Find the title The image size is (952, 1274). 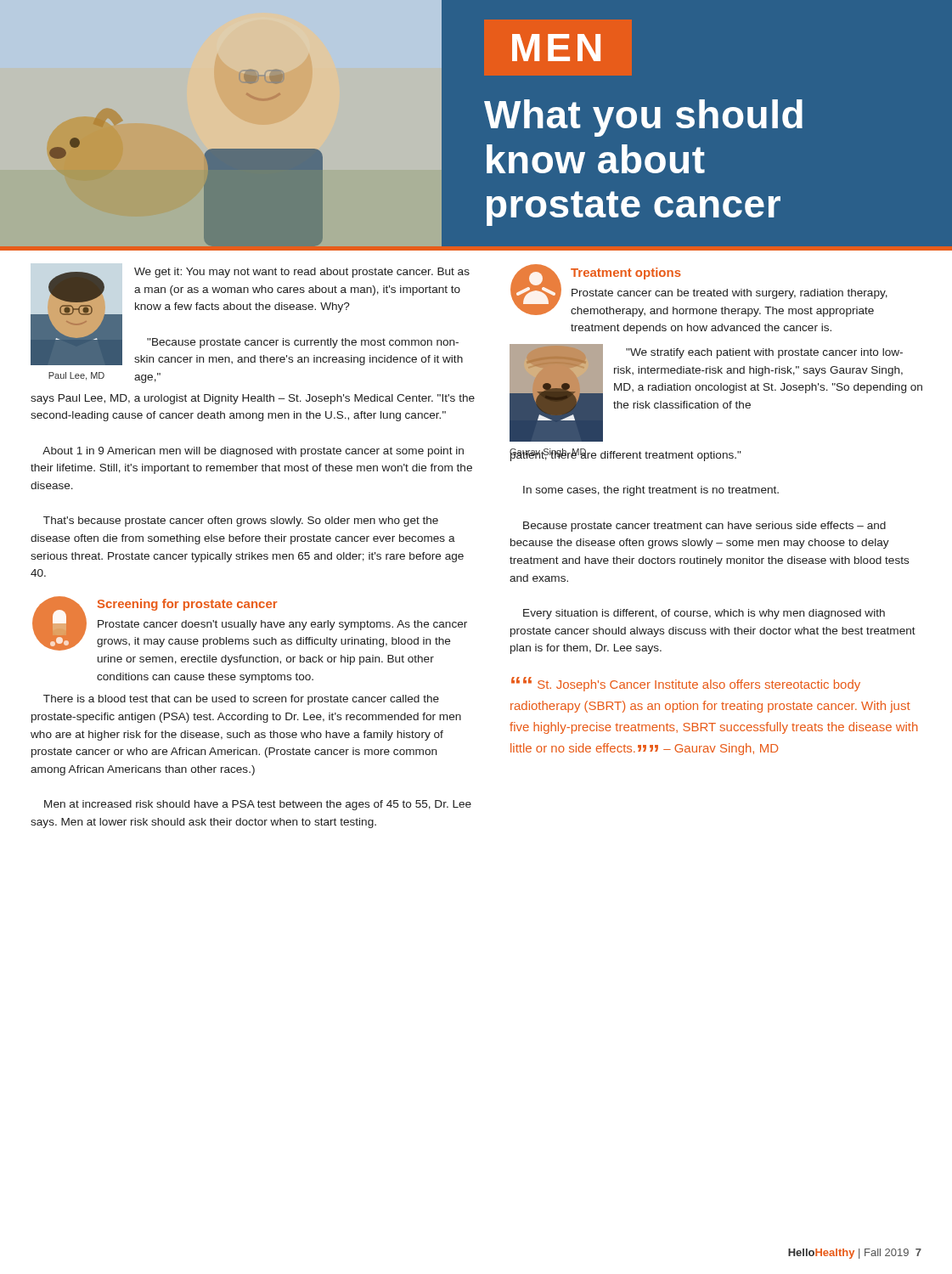pyautogui.click(x=558, y=47)
